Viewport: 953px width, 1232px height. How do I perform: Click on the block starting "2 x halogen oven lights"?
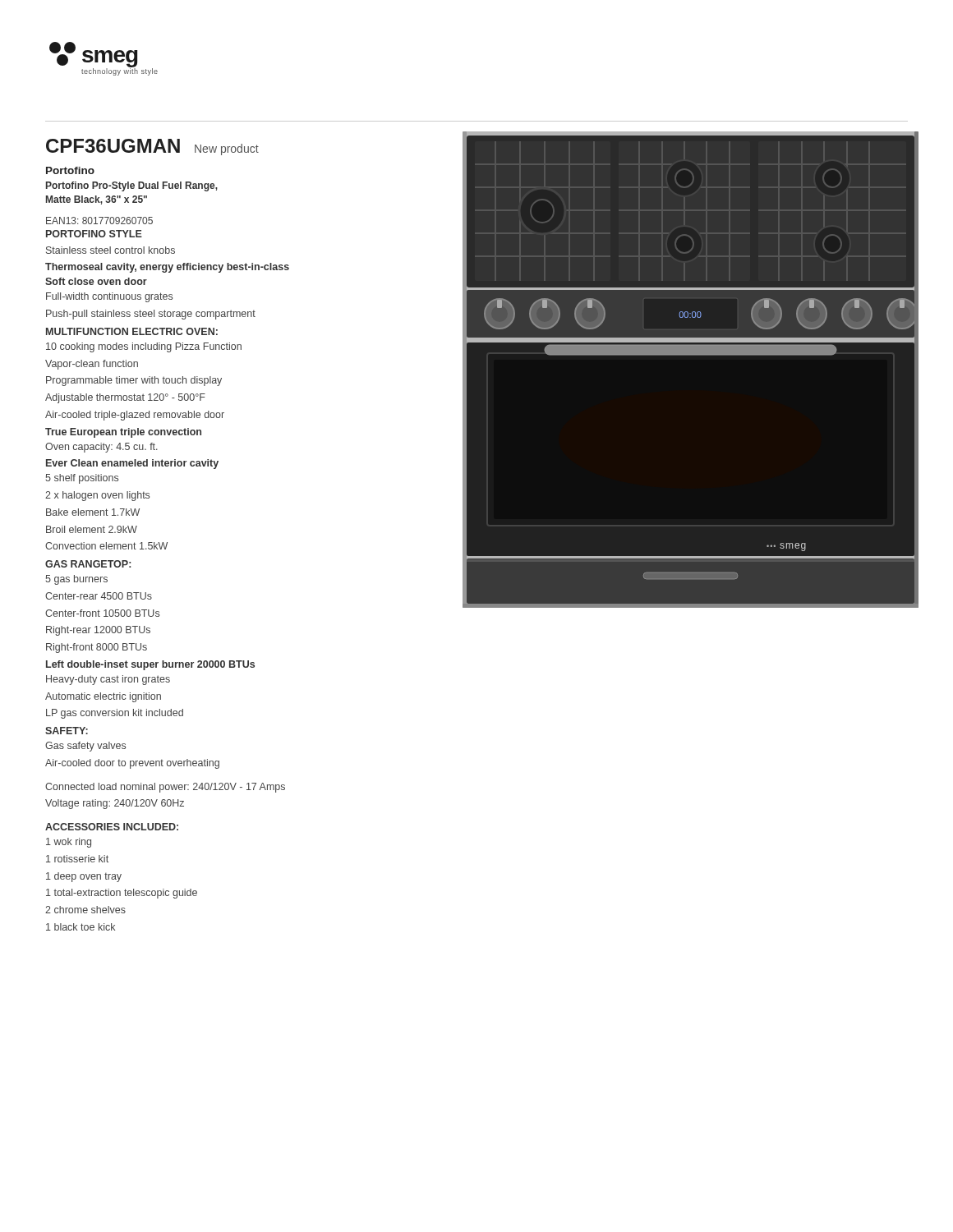click(98, 495)
